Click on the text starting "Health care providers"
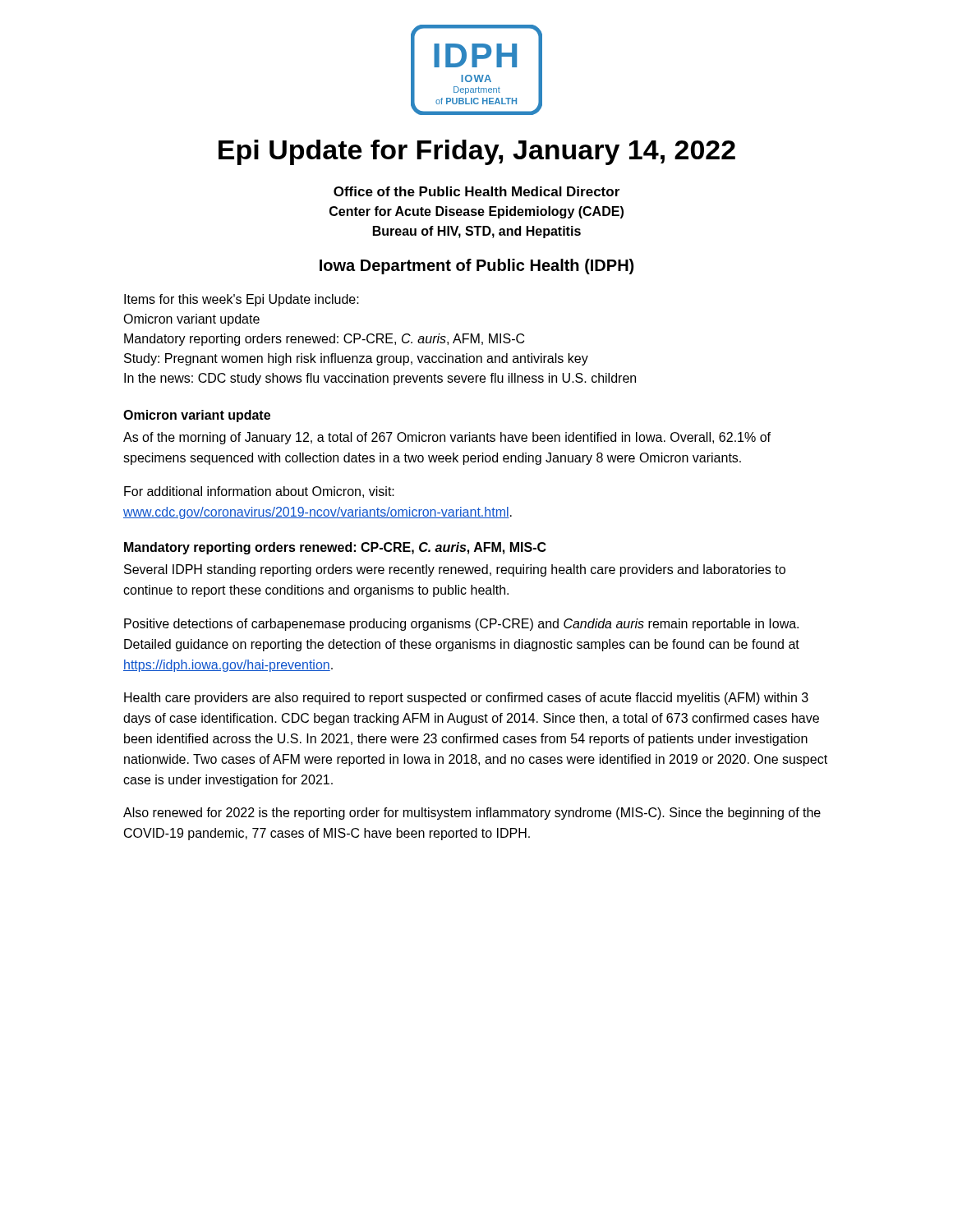 click(x=475, y=739)
